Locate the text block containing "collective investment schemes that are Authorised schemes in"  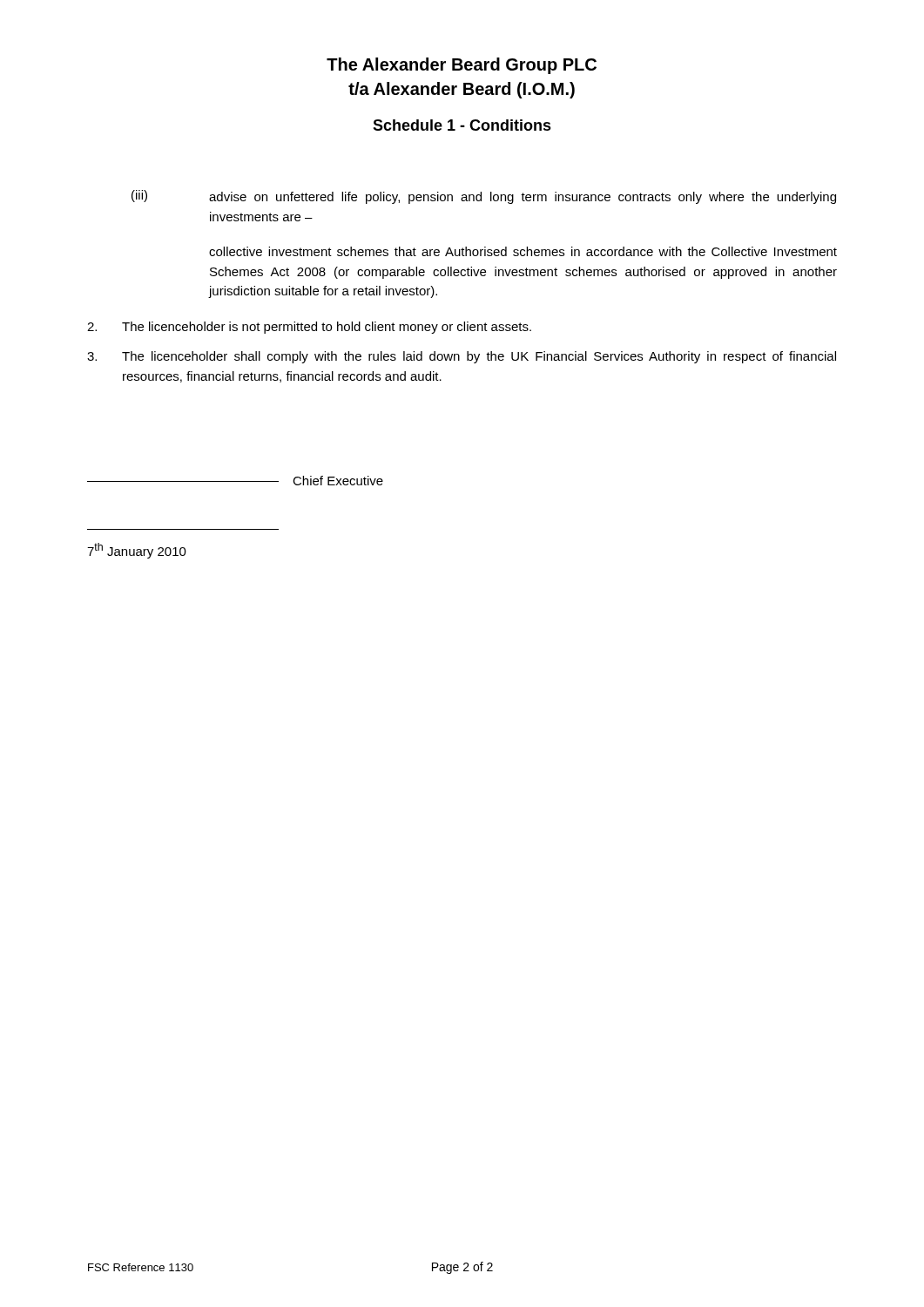(523, 271)
